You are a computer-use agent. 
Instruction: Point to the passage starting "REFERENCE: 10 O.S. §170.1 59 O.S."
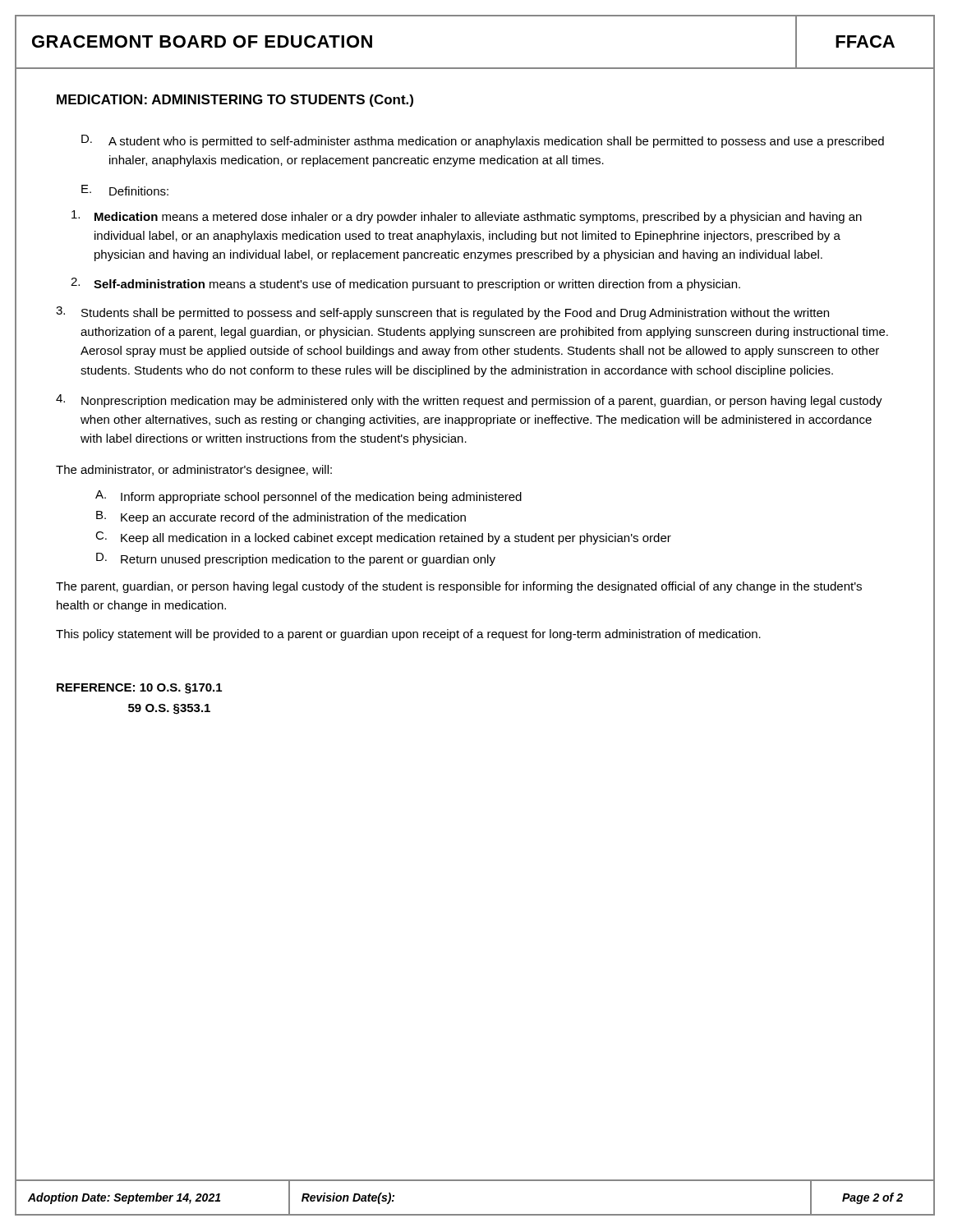[139, 697]
